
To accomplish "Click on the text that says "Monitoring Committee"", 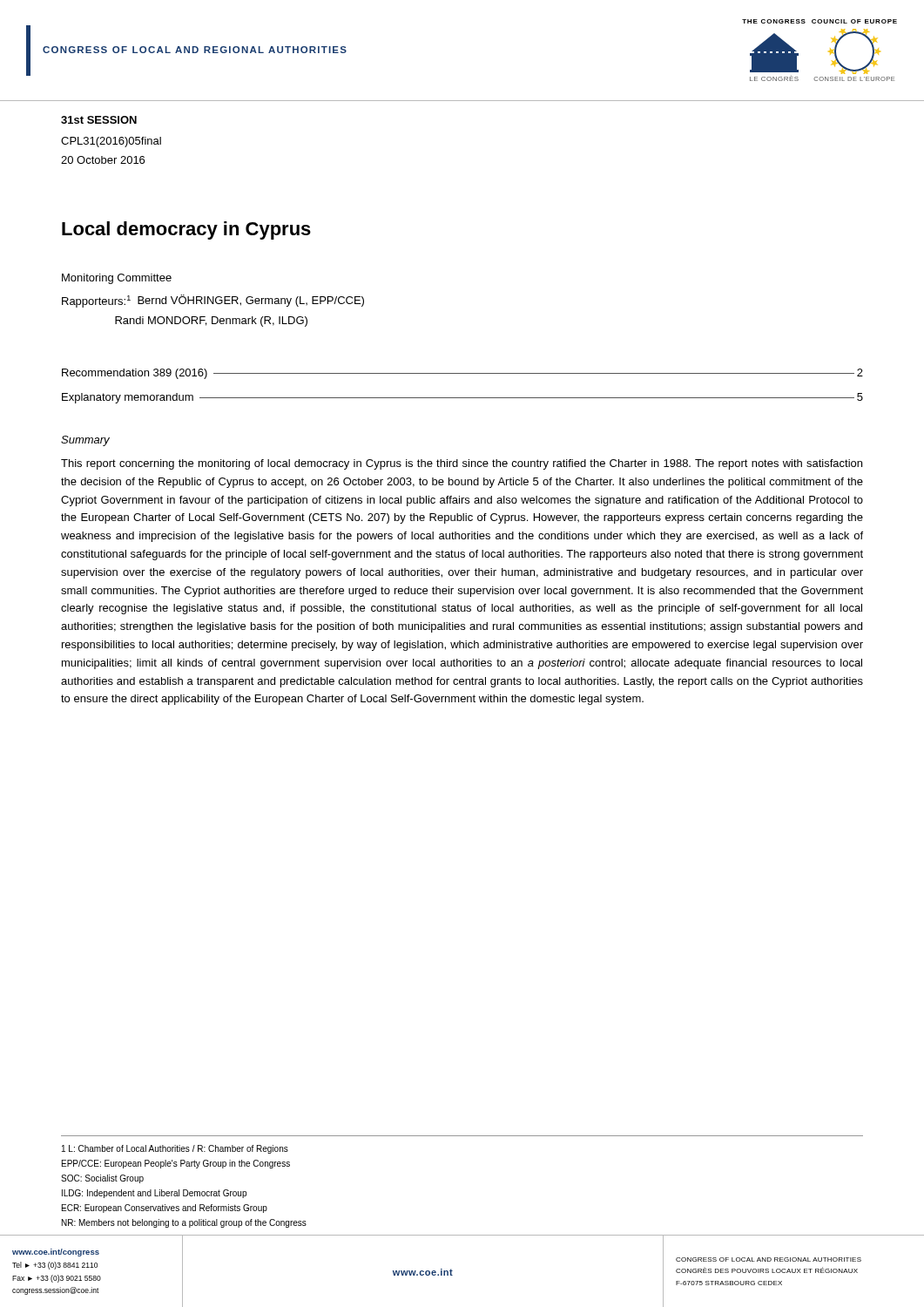I will 116,278.
